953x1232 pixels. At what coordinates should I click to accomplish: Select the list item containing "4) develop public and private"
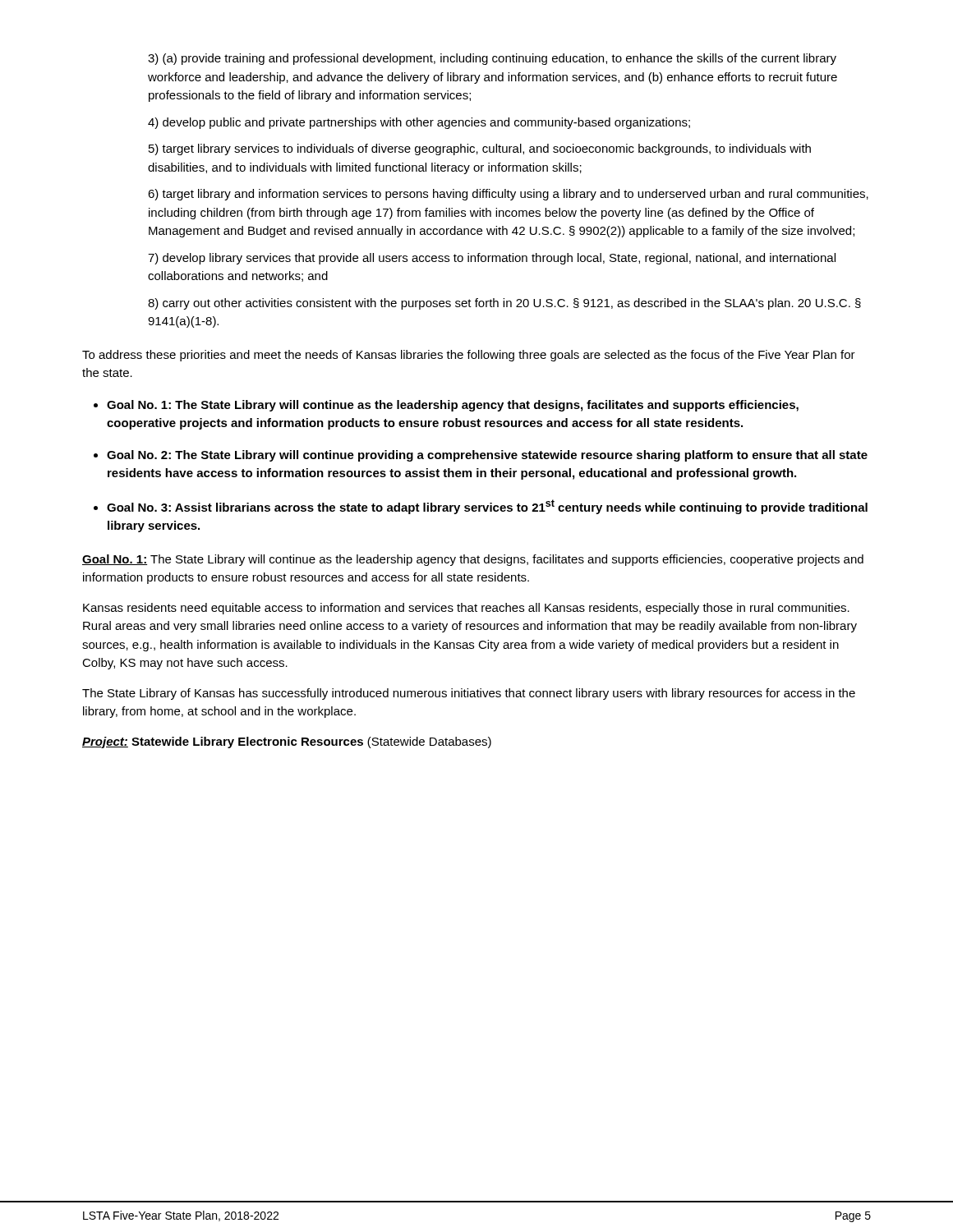click(420, 122)
